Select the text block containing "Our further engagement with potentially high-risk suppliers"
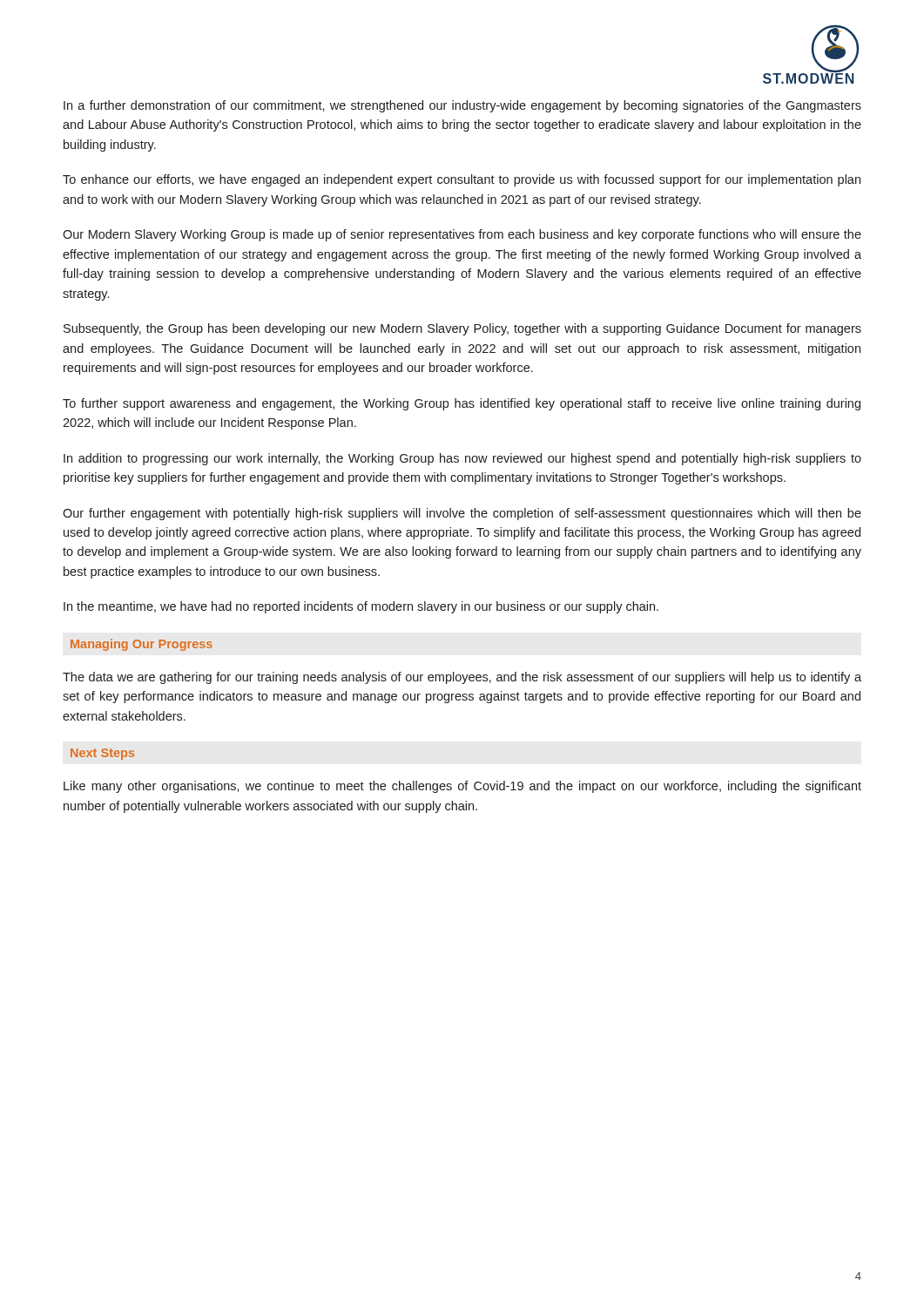 click(462, 542)
